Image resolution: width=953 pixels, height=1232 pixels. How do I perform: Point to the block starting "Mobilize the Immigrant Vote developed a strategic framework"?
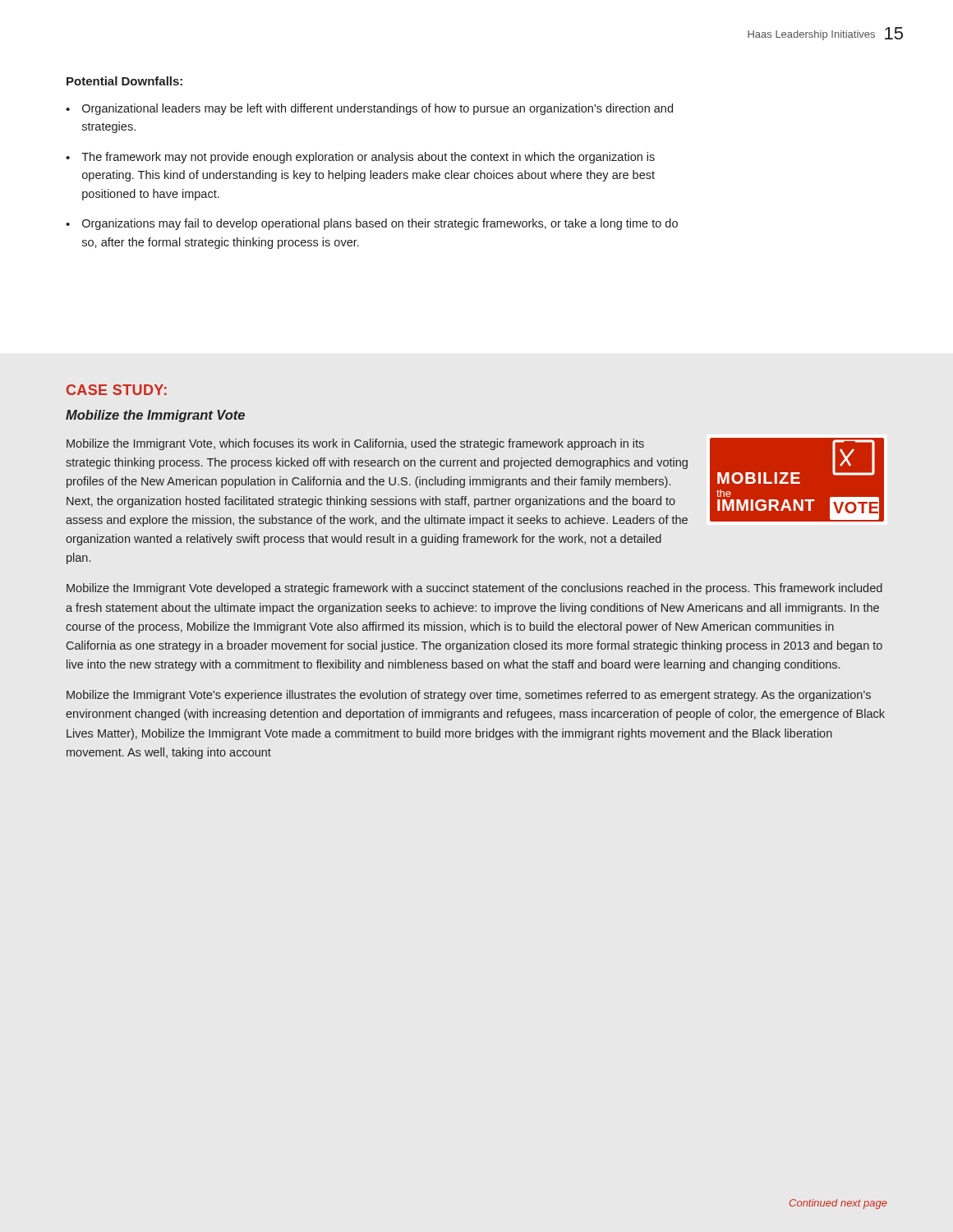[474, 626]
